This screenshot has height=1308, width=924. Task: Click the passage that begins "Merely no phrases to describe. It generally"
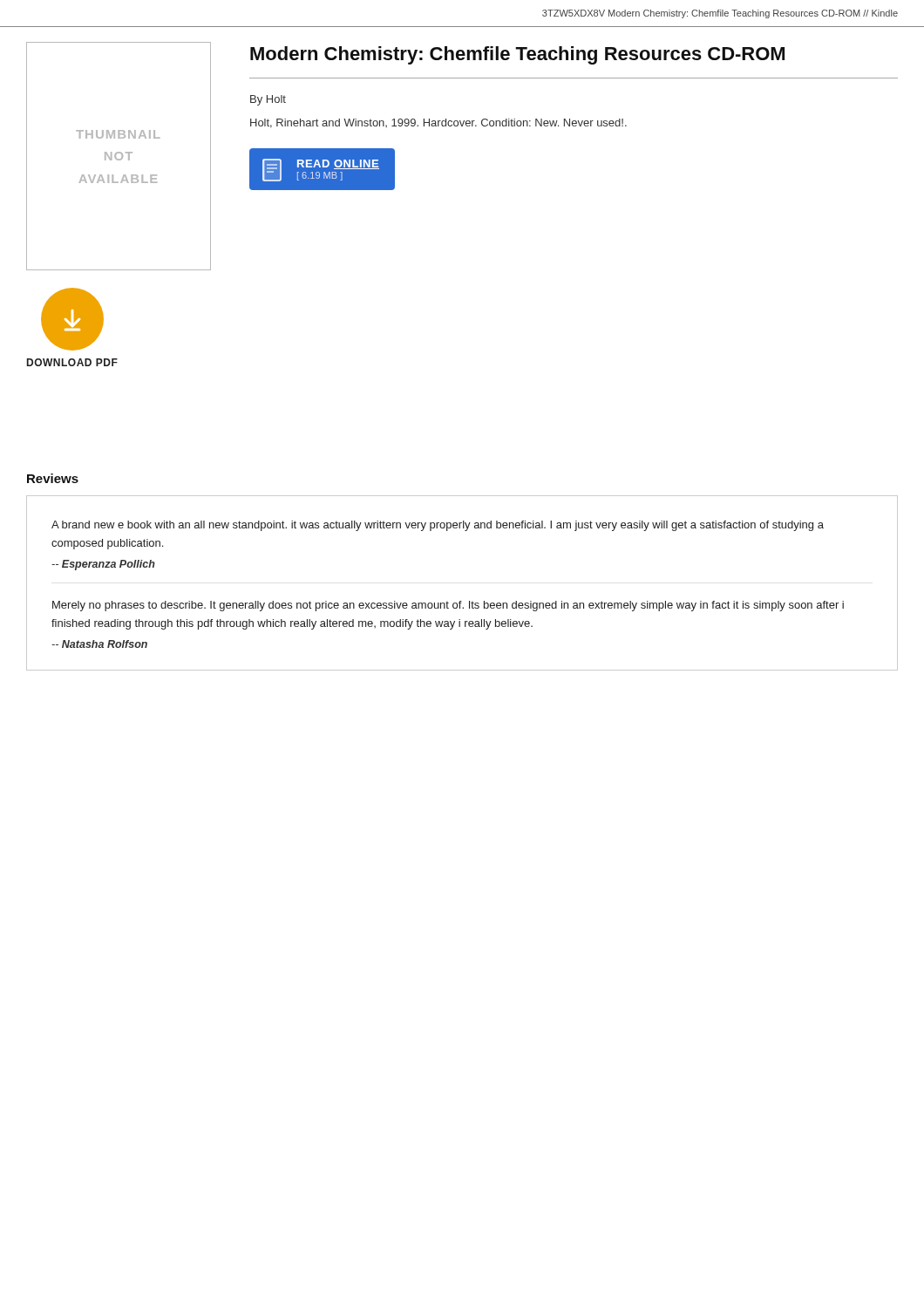[448, 614]
